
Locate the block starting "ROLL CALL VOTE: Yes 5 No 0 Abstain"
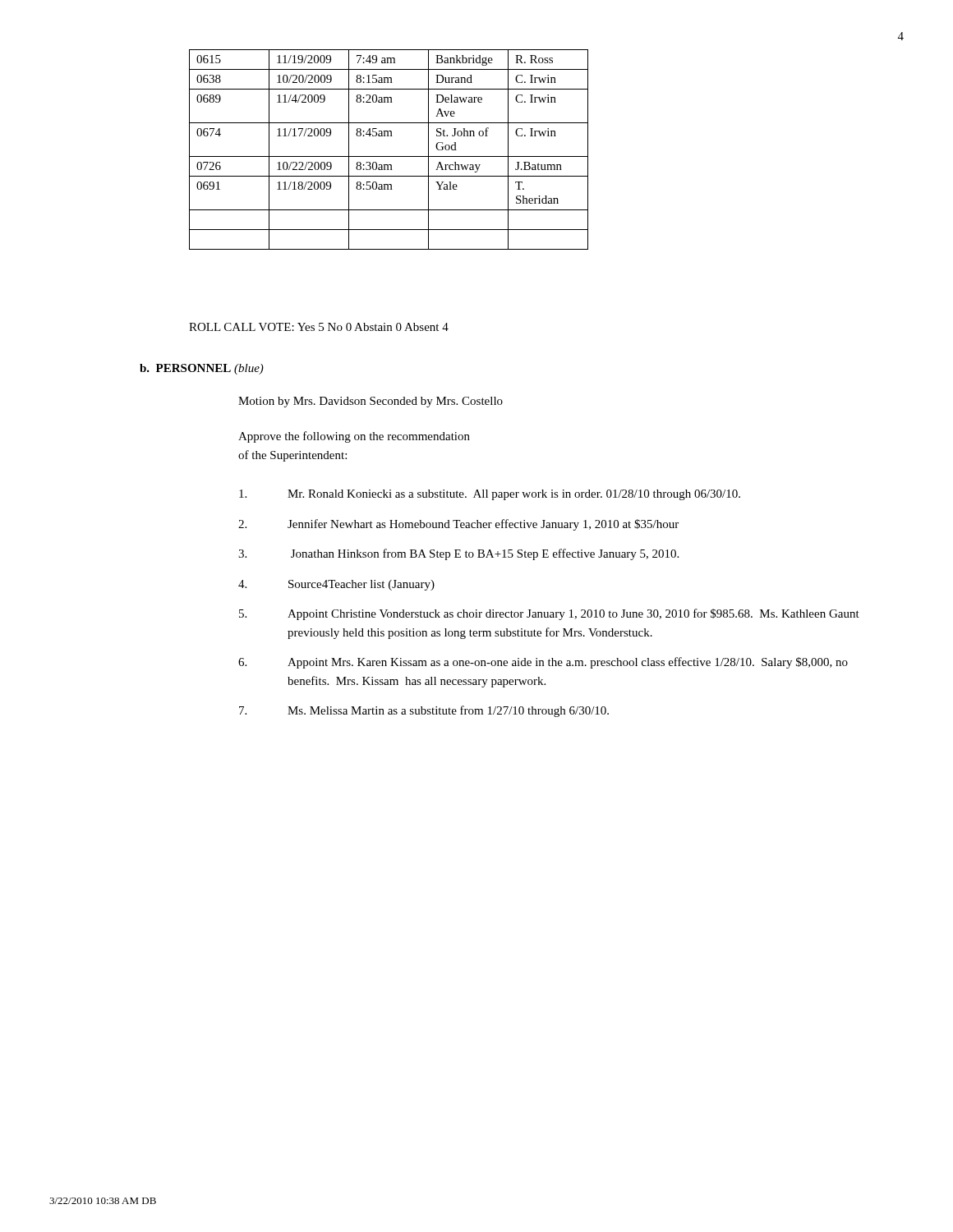319,327
